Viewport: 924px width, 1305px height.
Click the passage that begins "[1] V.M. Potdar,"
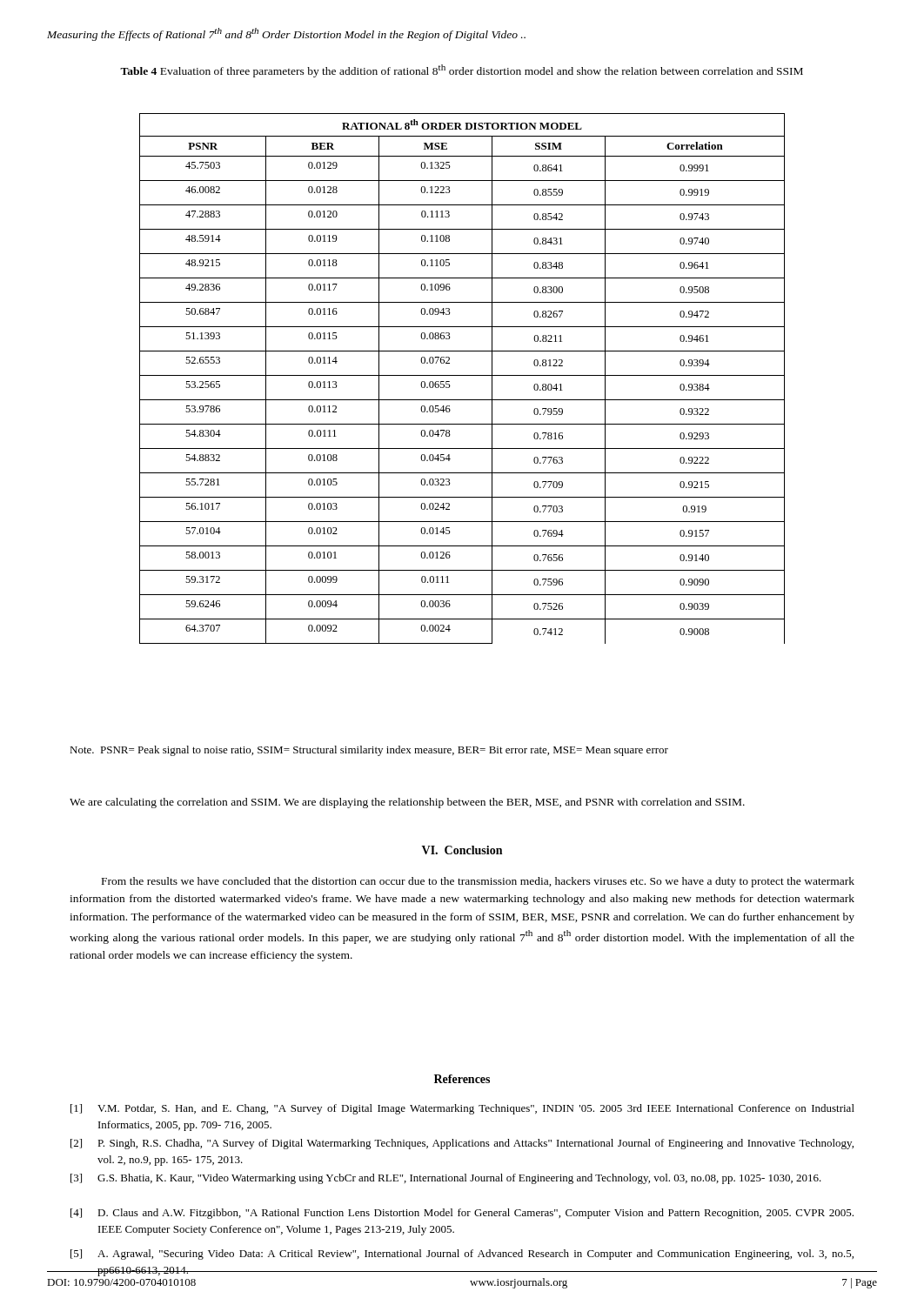coord(462,1117)
